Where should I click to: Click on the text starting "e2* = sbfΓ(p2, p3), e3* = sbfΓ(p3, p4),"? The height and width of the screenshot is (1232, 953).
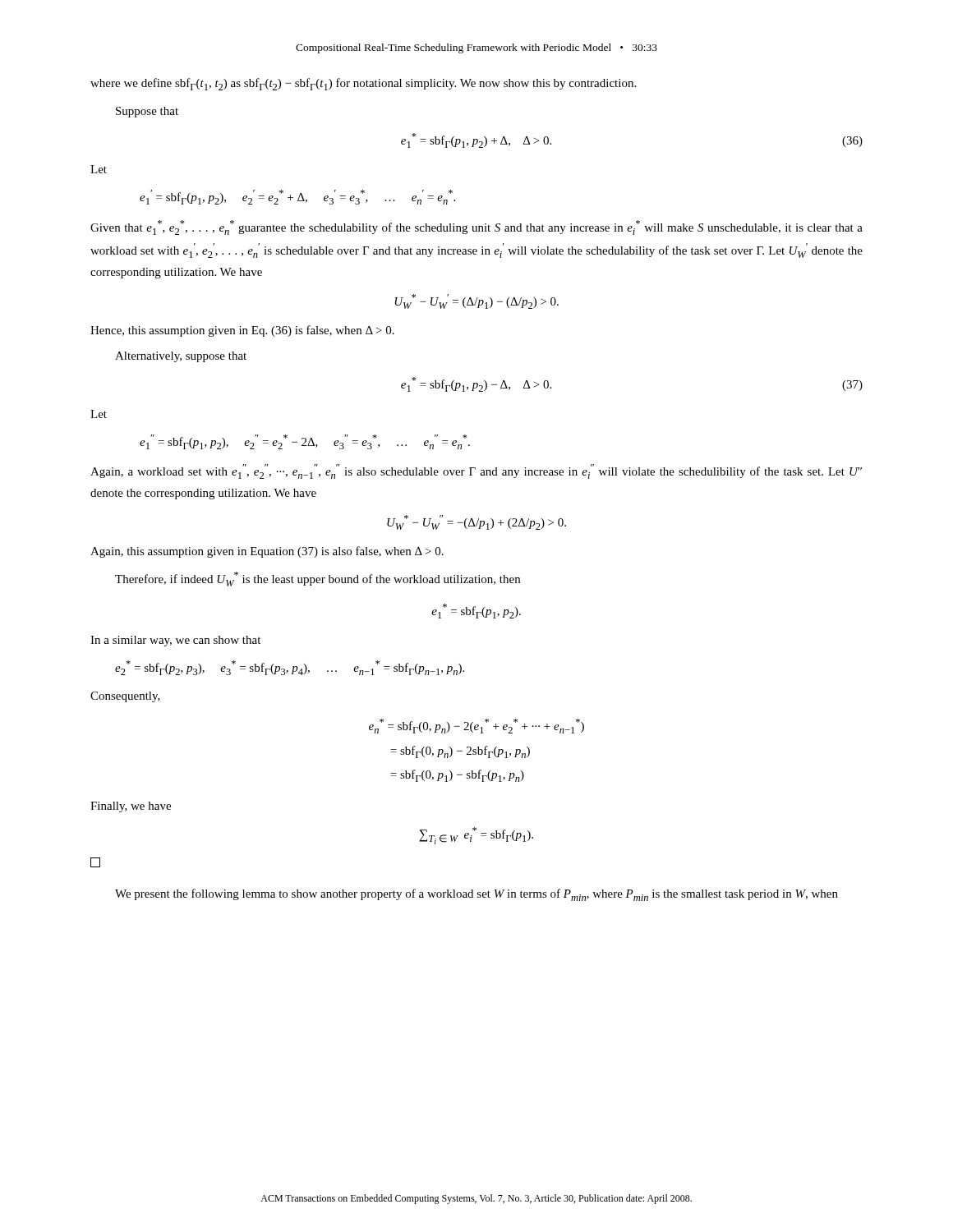tap(290, 668)
